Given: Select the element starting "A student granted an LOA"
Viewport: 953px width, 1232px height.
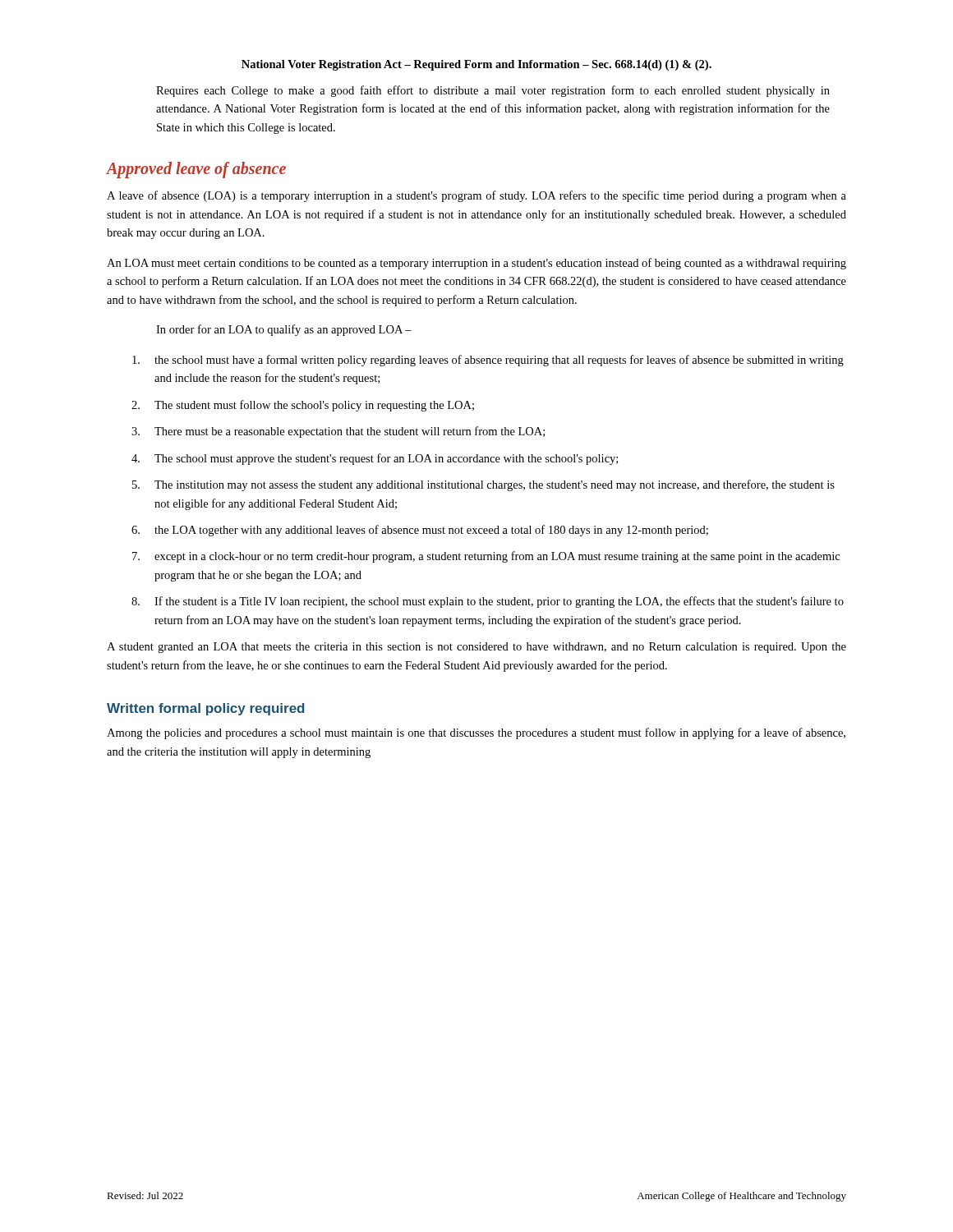Looking at the screenshot, I should coord(476,656).
